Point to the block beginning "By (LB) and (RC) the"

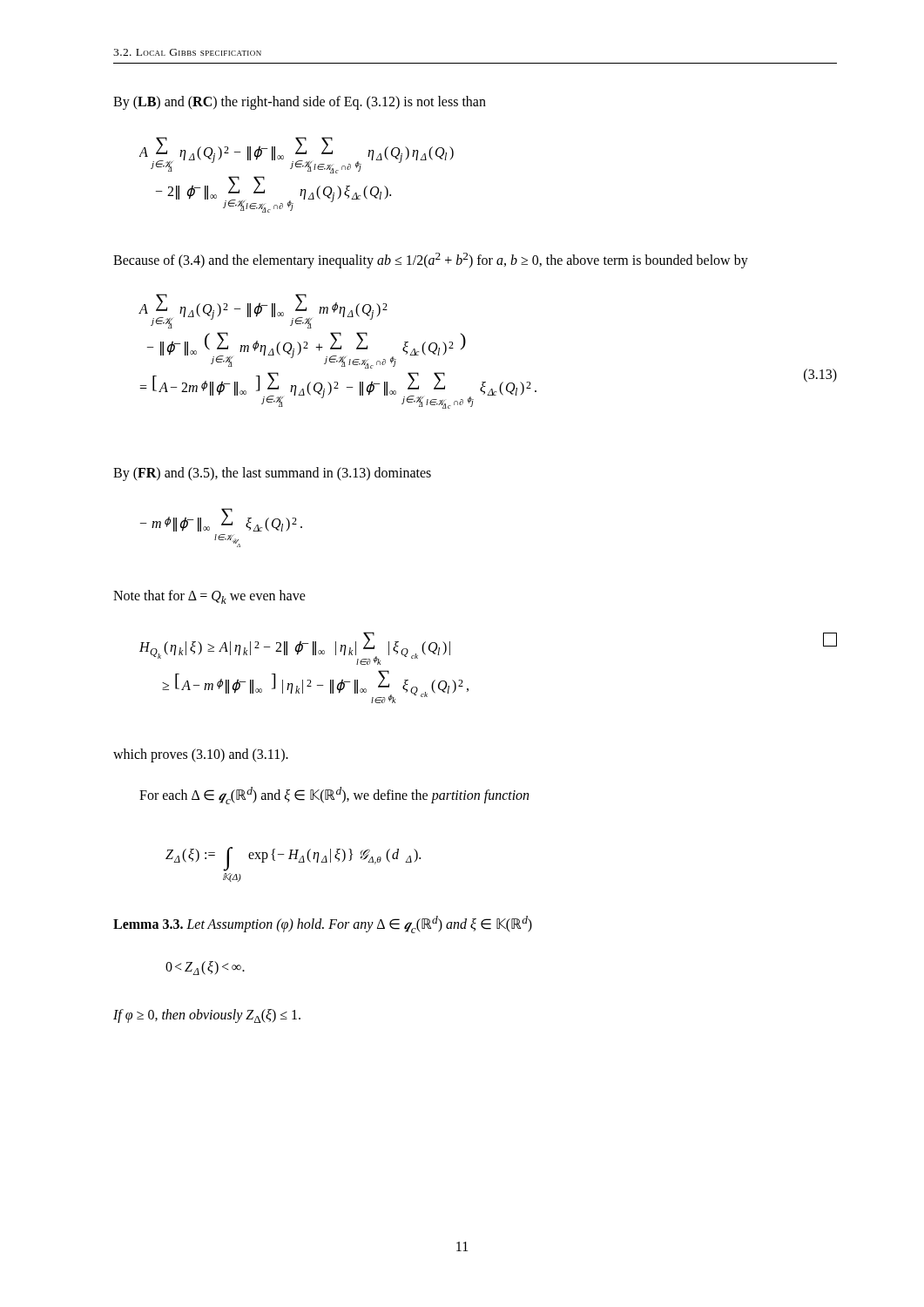[300, 101]
